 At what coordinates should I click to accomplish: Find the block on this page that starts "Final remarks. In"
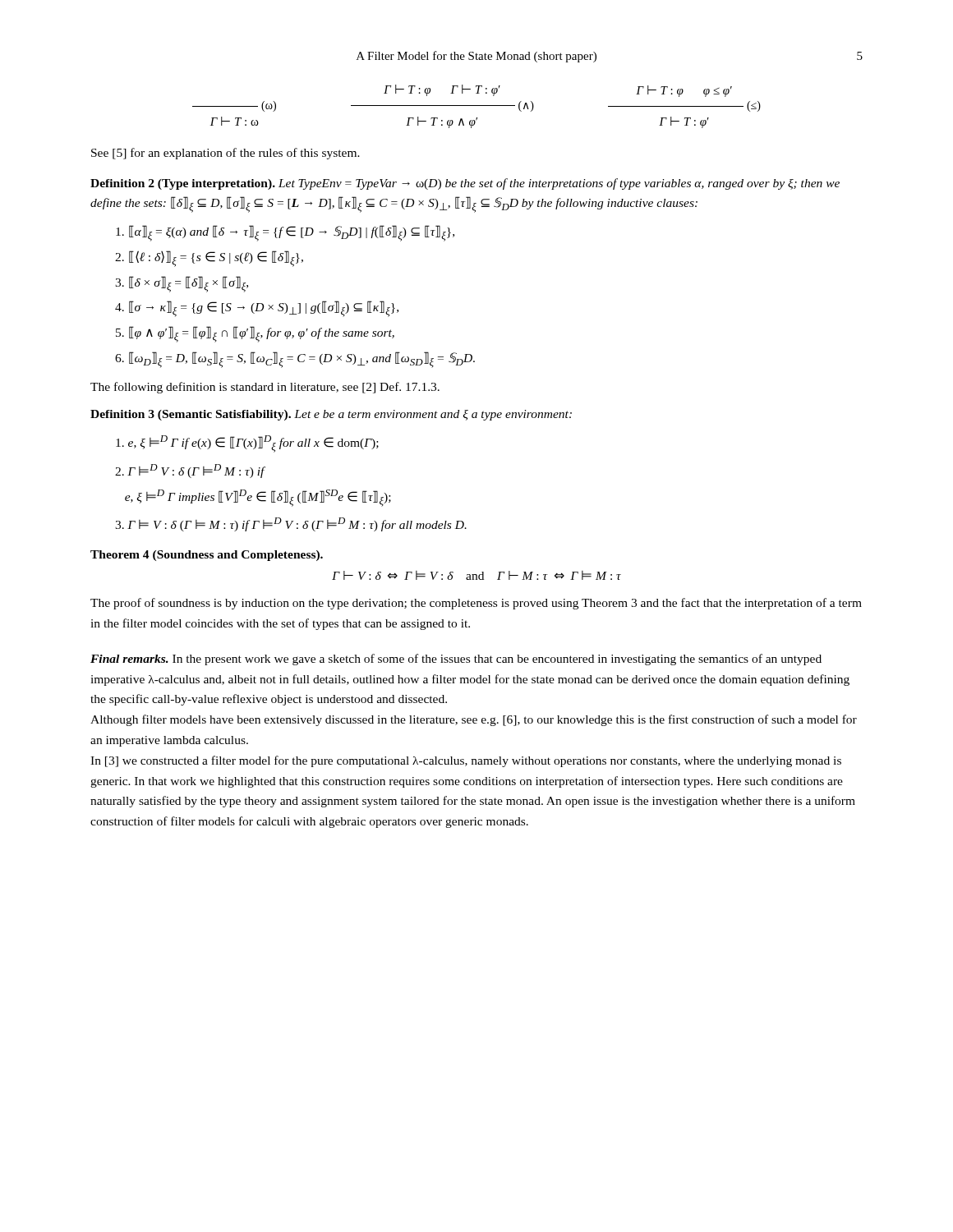[x=456, y=660]
